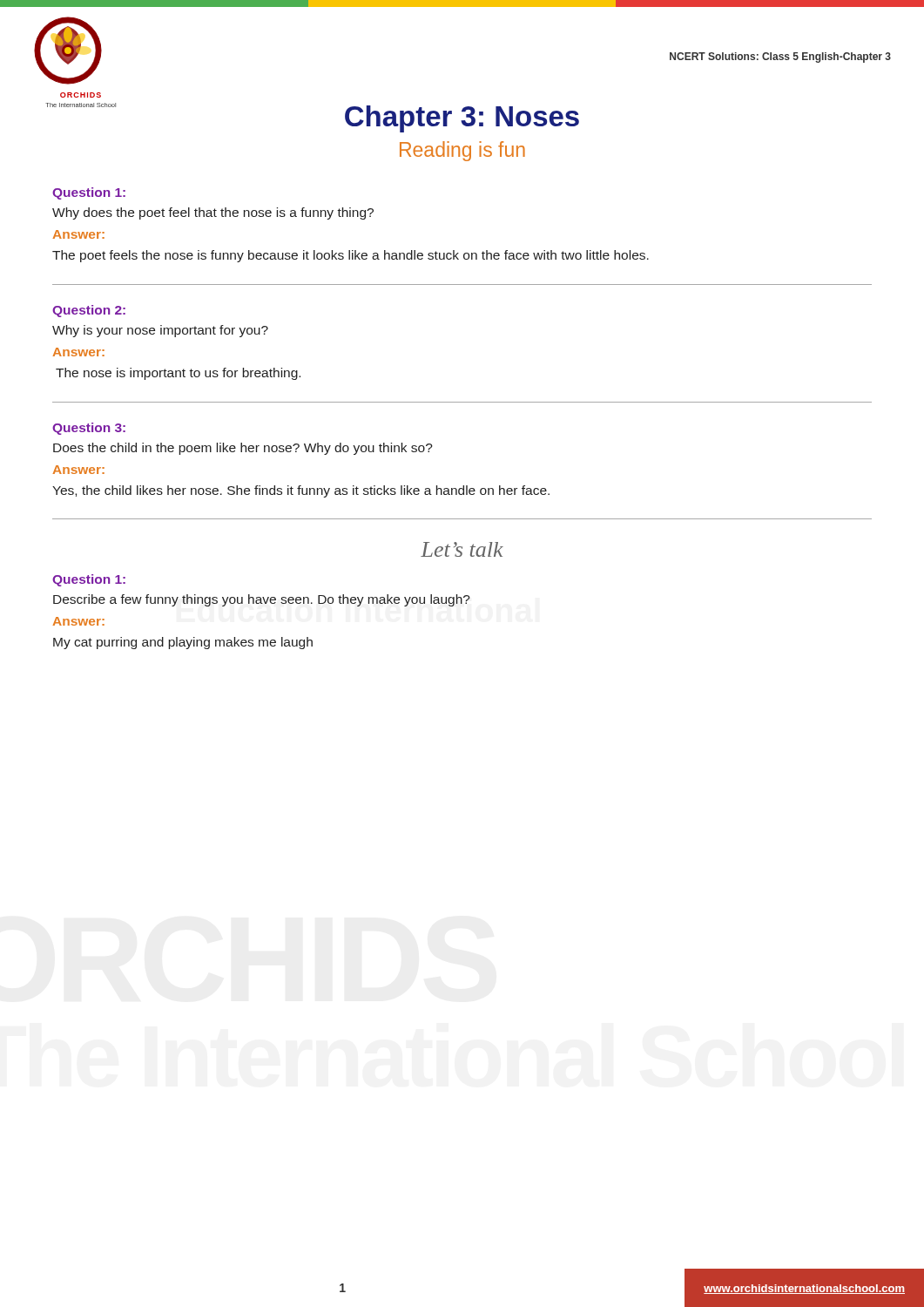The width and height of the screenshot is (924, 1307).
Task: Locate the text starting "Question 3:"
Action: click(x=89, y=427)
